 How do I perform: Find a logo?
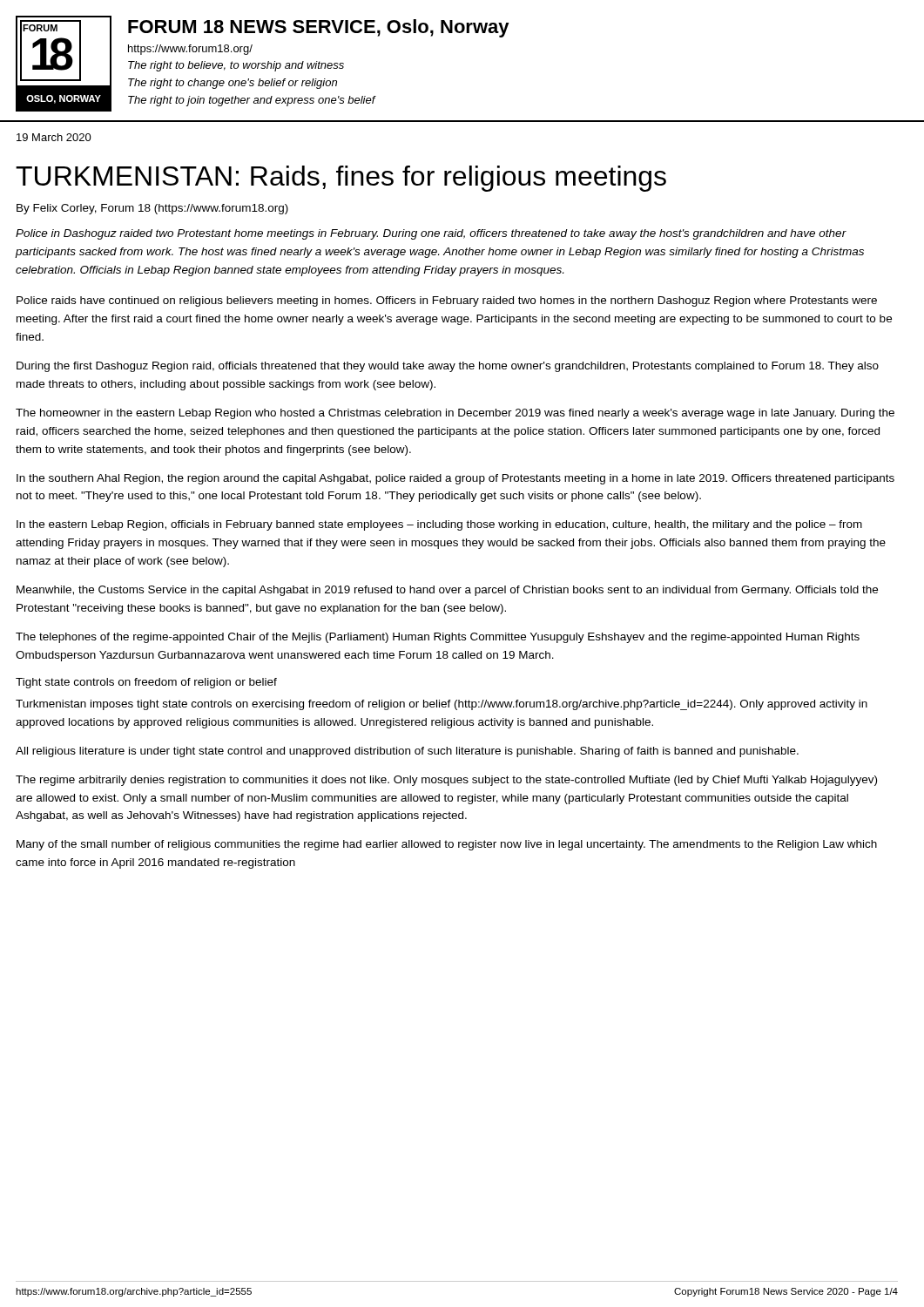(x=64, y=64)
